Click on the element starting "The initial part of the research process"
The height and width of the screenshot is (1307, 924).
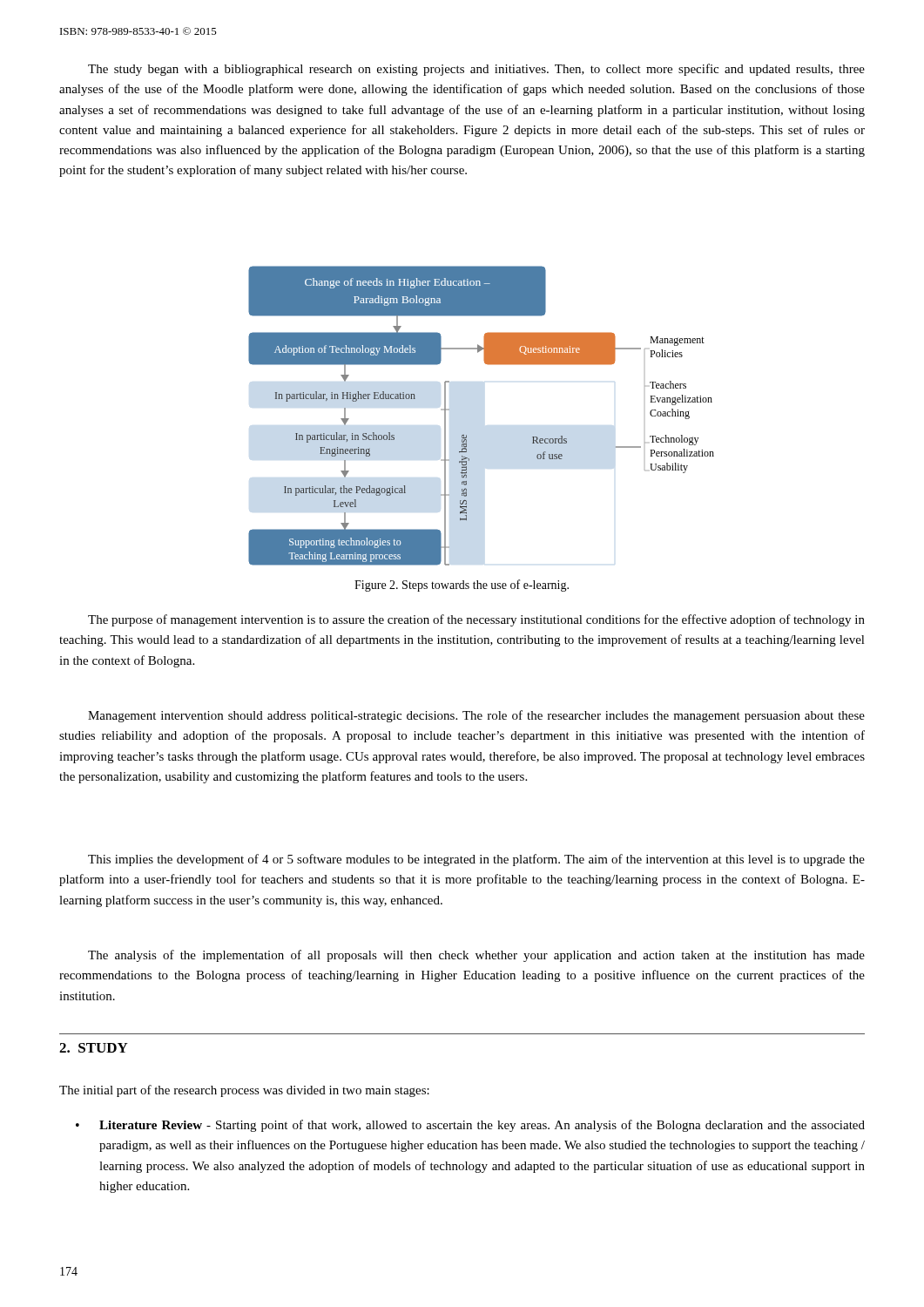(245, 1090)
